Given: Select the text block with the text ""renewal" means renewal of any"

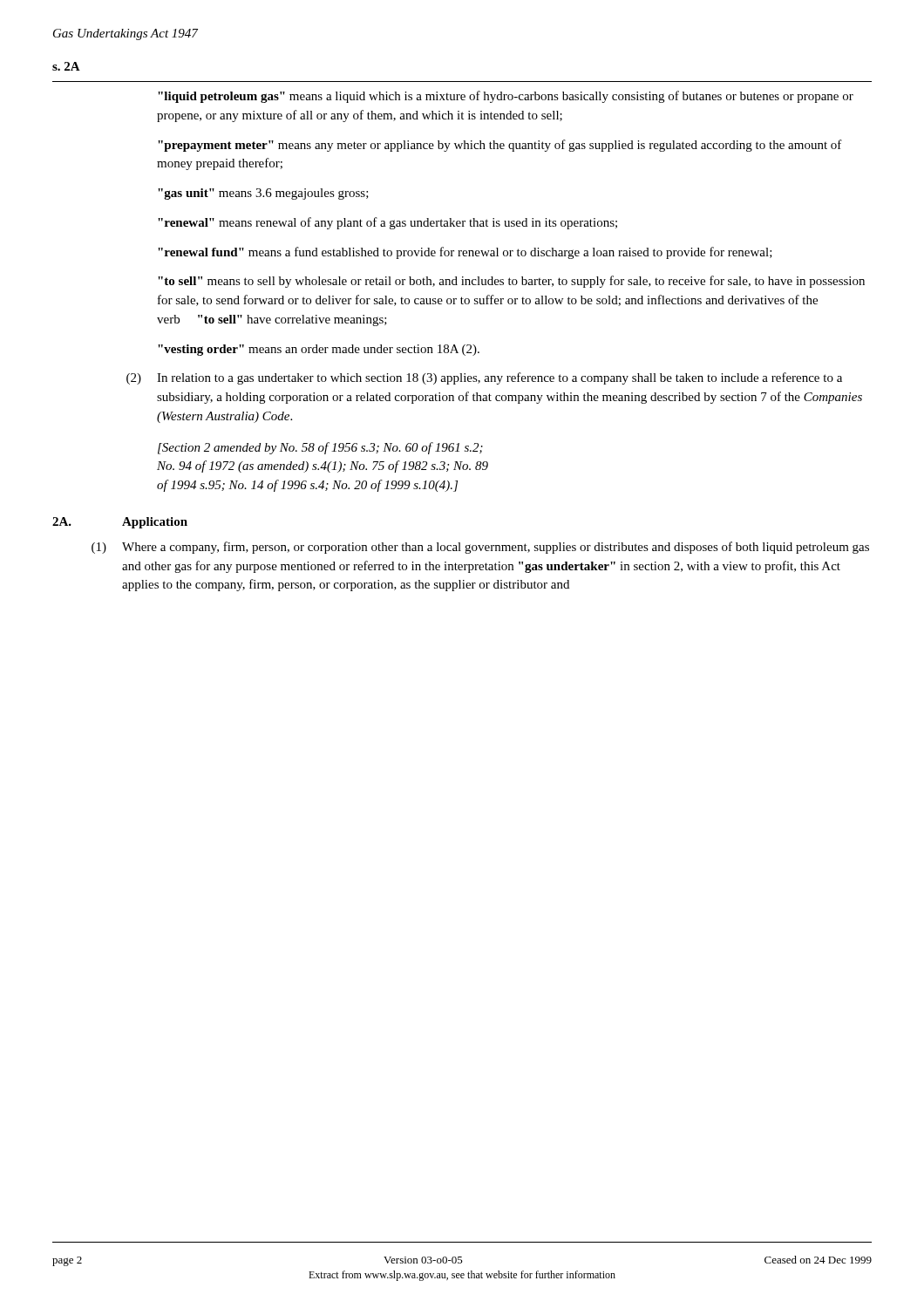Looking at the screenshot, I should 388,222.
